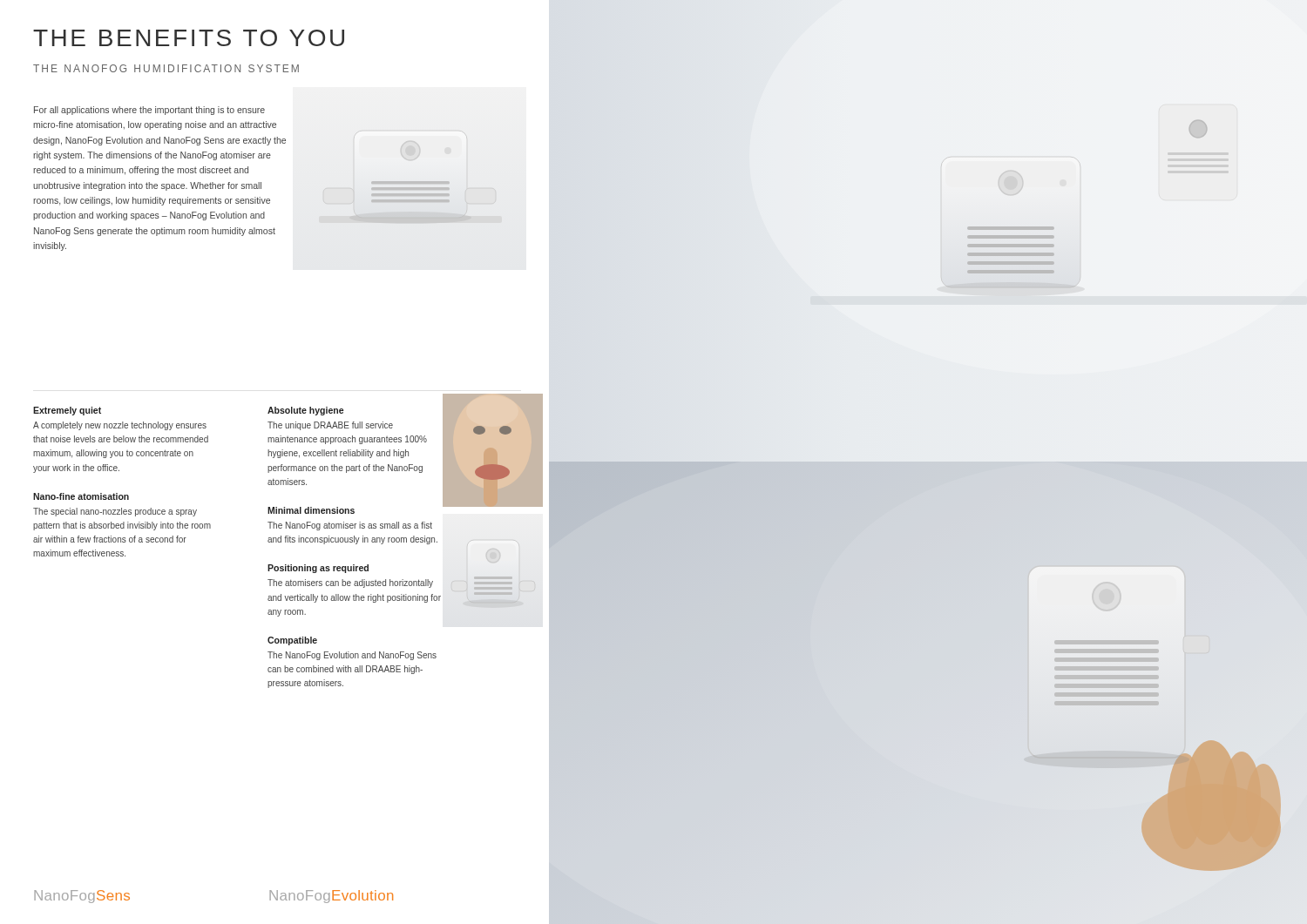The width and height of the screenshot is (1307, 924).
Task: Locate the text block starting "Minimal dimensions The NanoFog atomiser is as small"
Action: (355, 526)
